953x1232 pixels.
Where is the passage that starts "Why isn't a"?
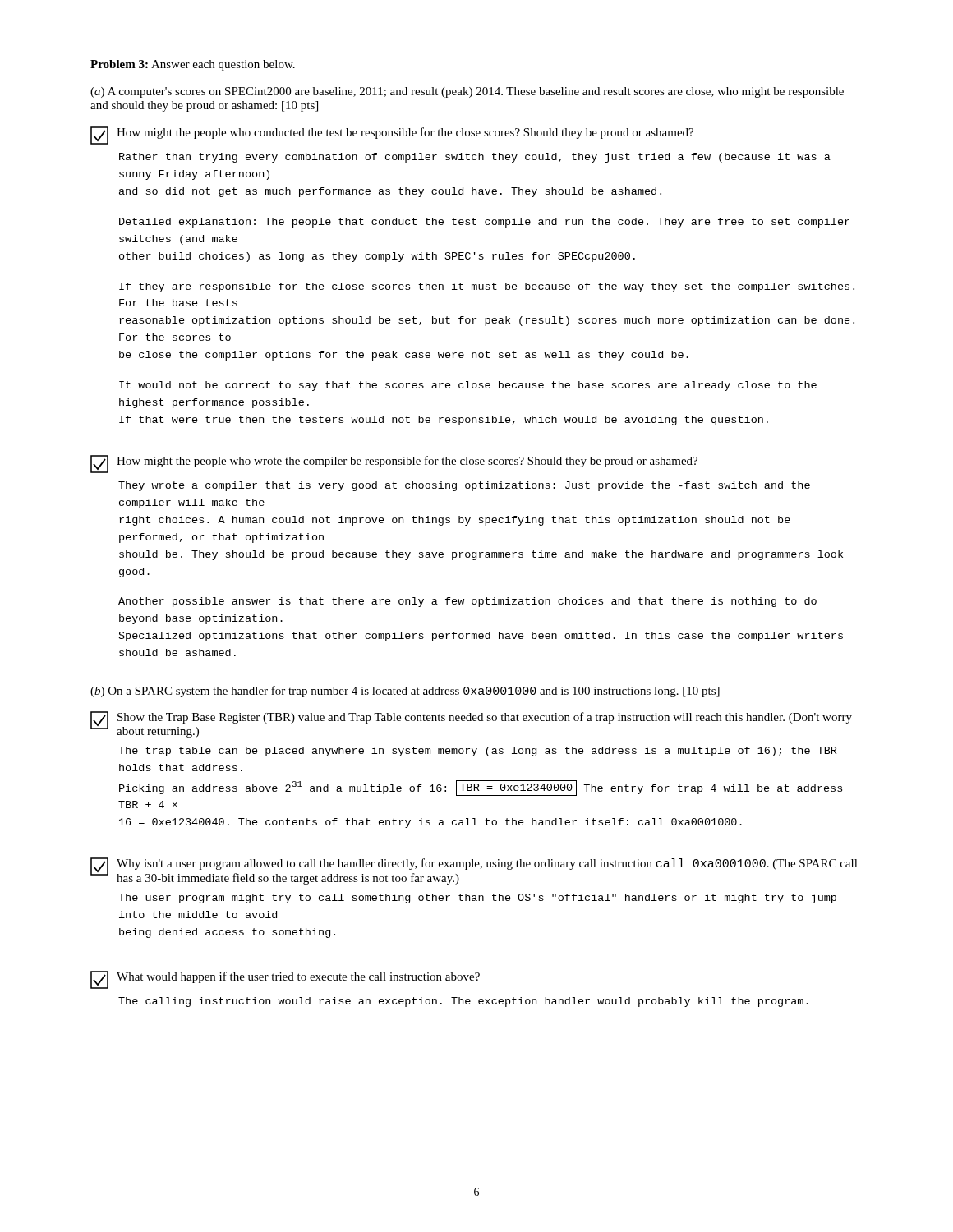pos(476,871)
